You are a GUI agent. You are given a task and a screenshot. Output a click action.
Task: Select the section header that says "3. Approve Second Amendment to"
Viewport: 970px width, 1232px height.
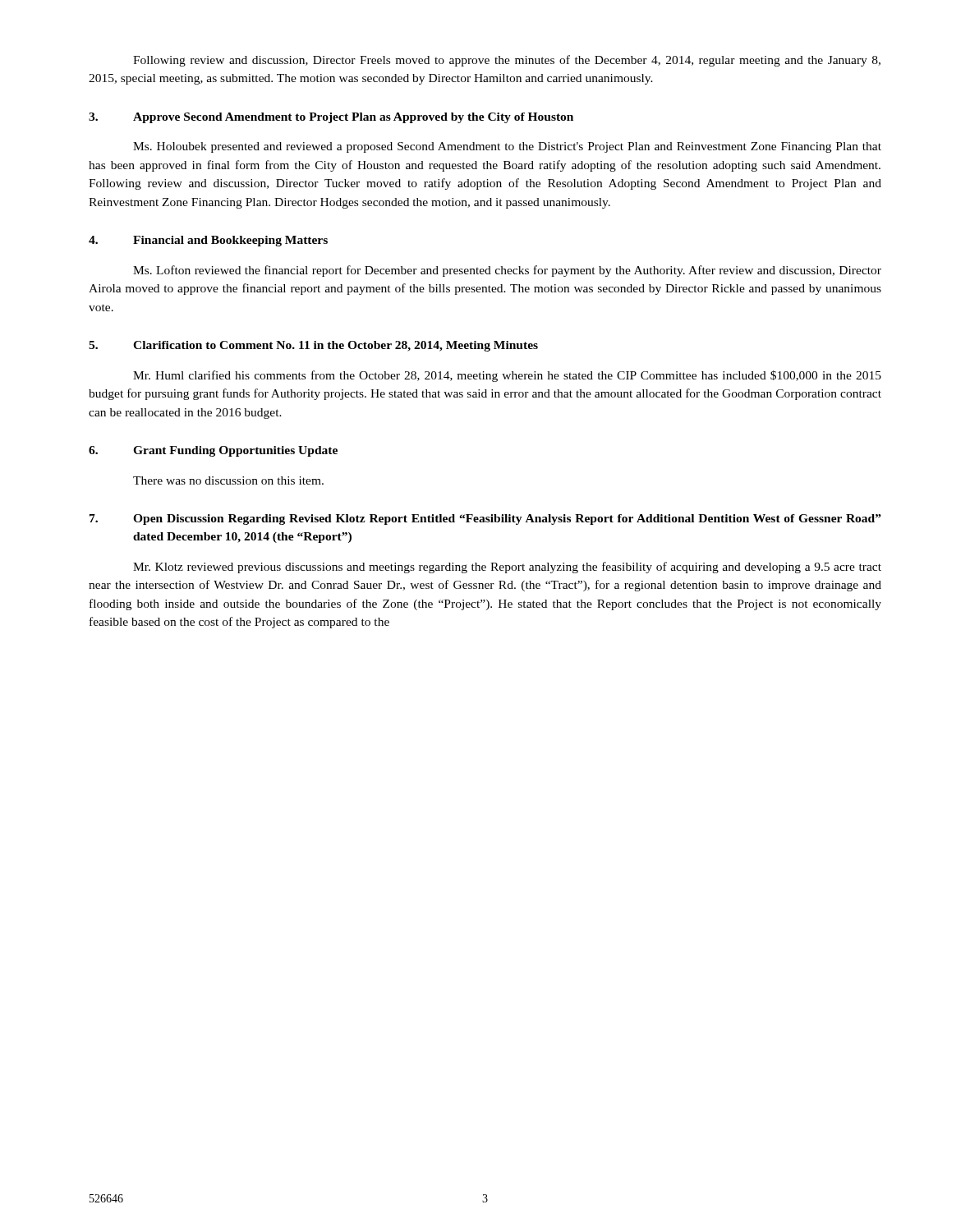(x=331, y=117)
